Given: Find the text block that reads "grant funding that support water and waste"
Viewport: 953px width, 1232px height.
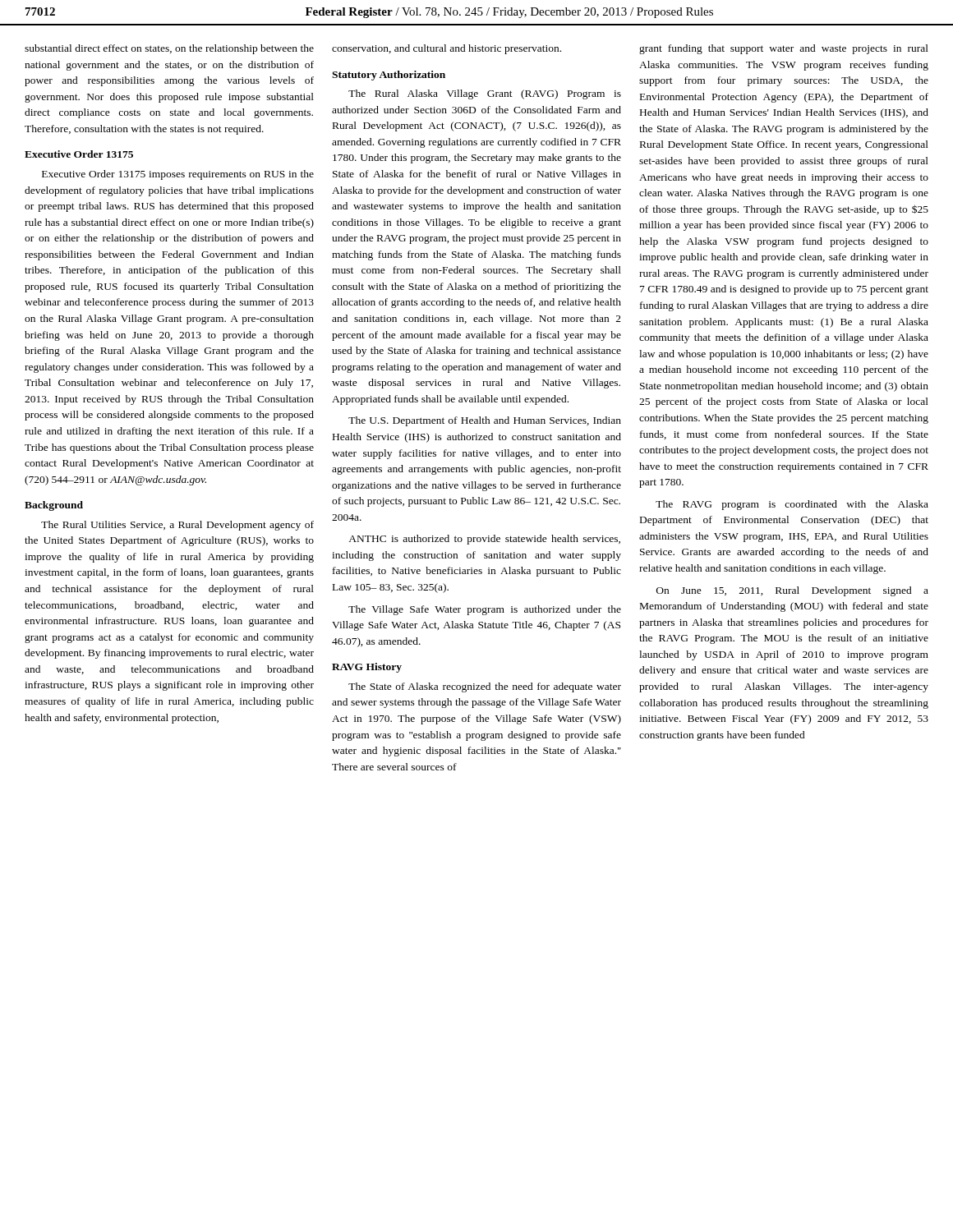Looking at the screenshot, I should (784, 391).
